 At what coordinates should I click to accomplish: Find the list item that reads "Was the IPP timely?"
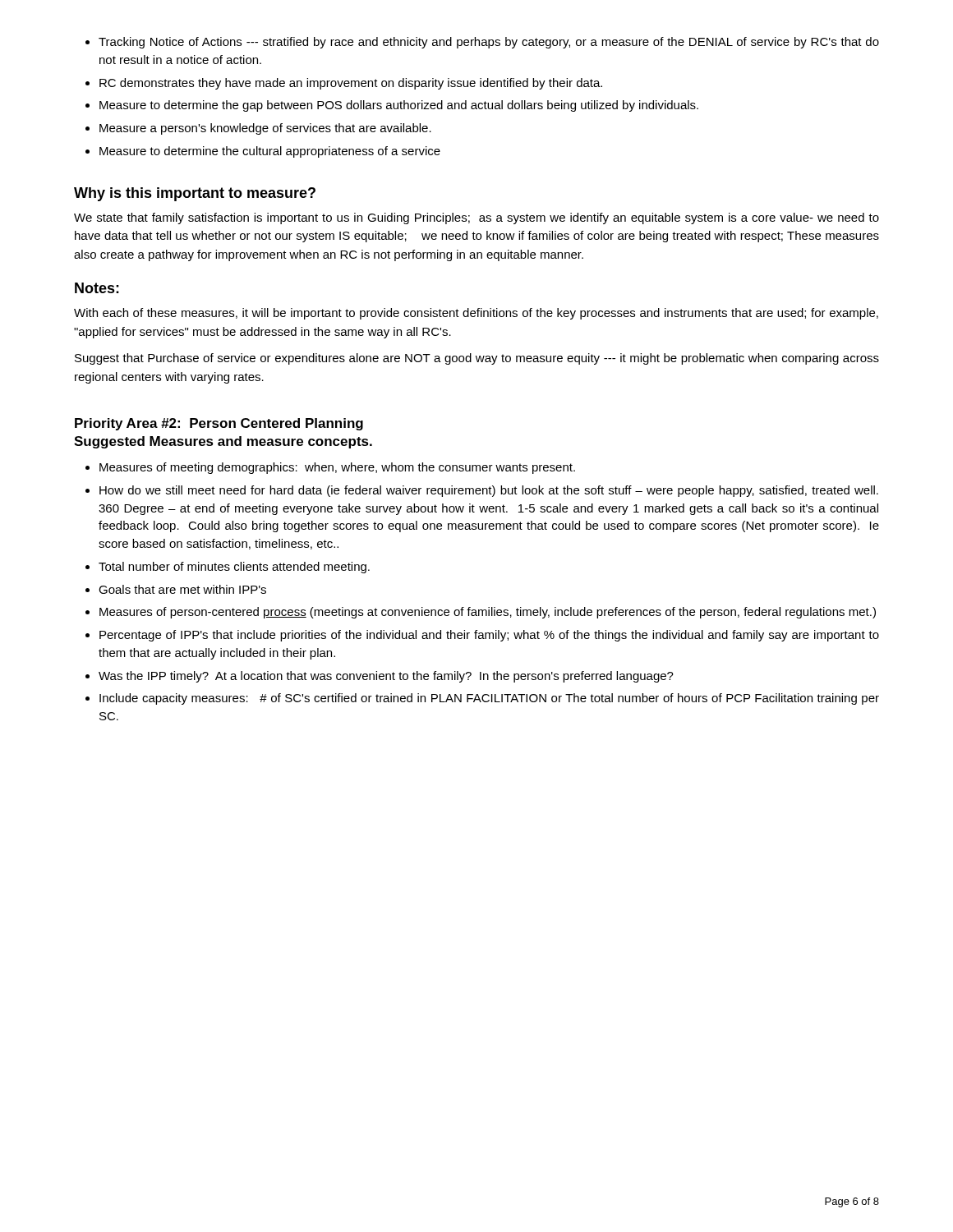386,675
